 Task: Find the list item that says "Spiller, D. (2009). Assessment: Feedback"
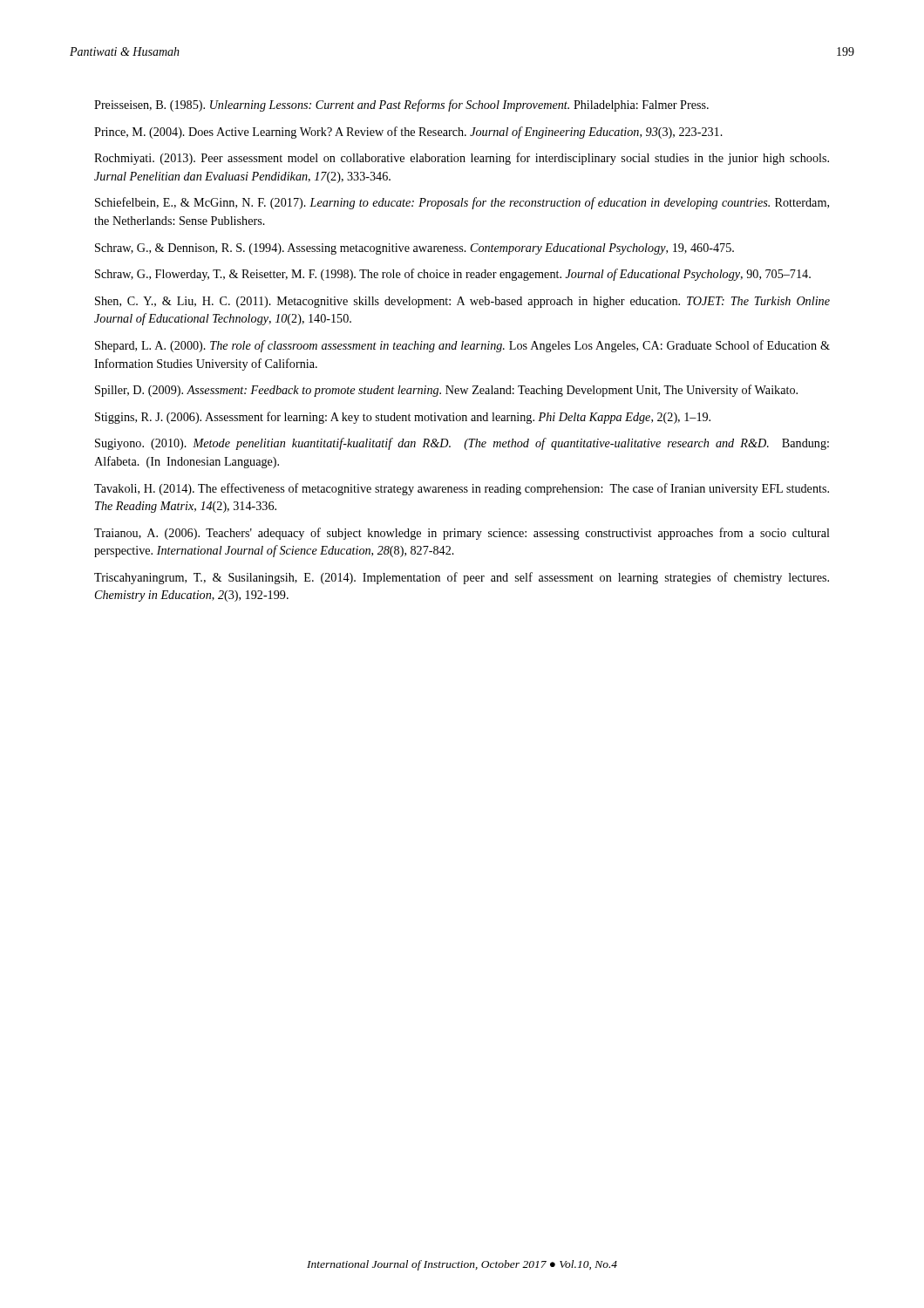point(446,390)
